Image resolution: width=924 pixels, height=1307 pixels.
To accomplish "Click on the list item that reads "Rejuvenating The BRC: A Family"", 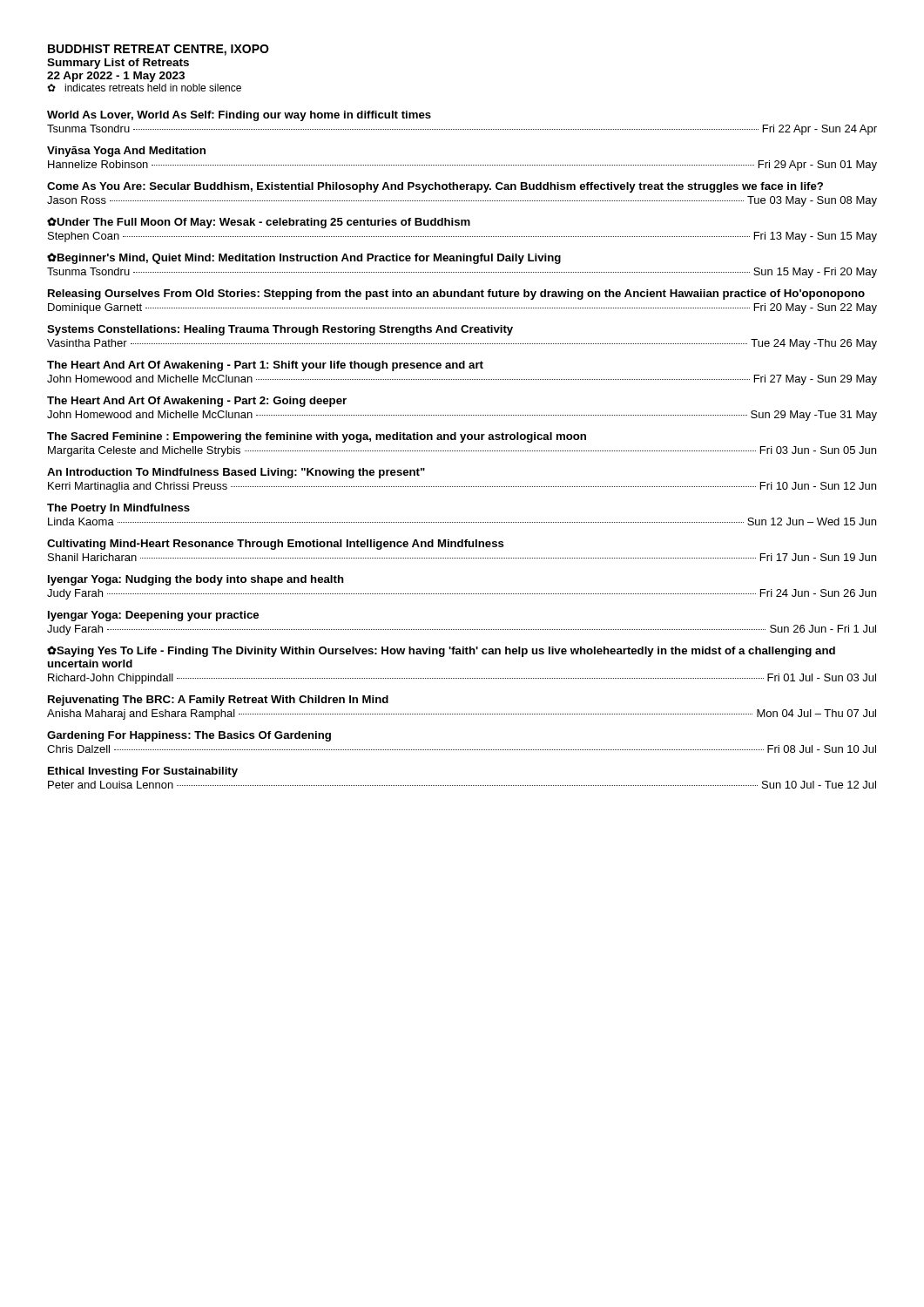I will 462,706.
